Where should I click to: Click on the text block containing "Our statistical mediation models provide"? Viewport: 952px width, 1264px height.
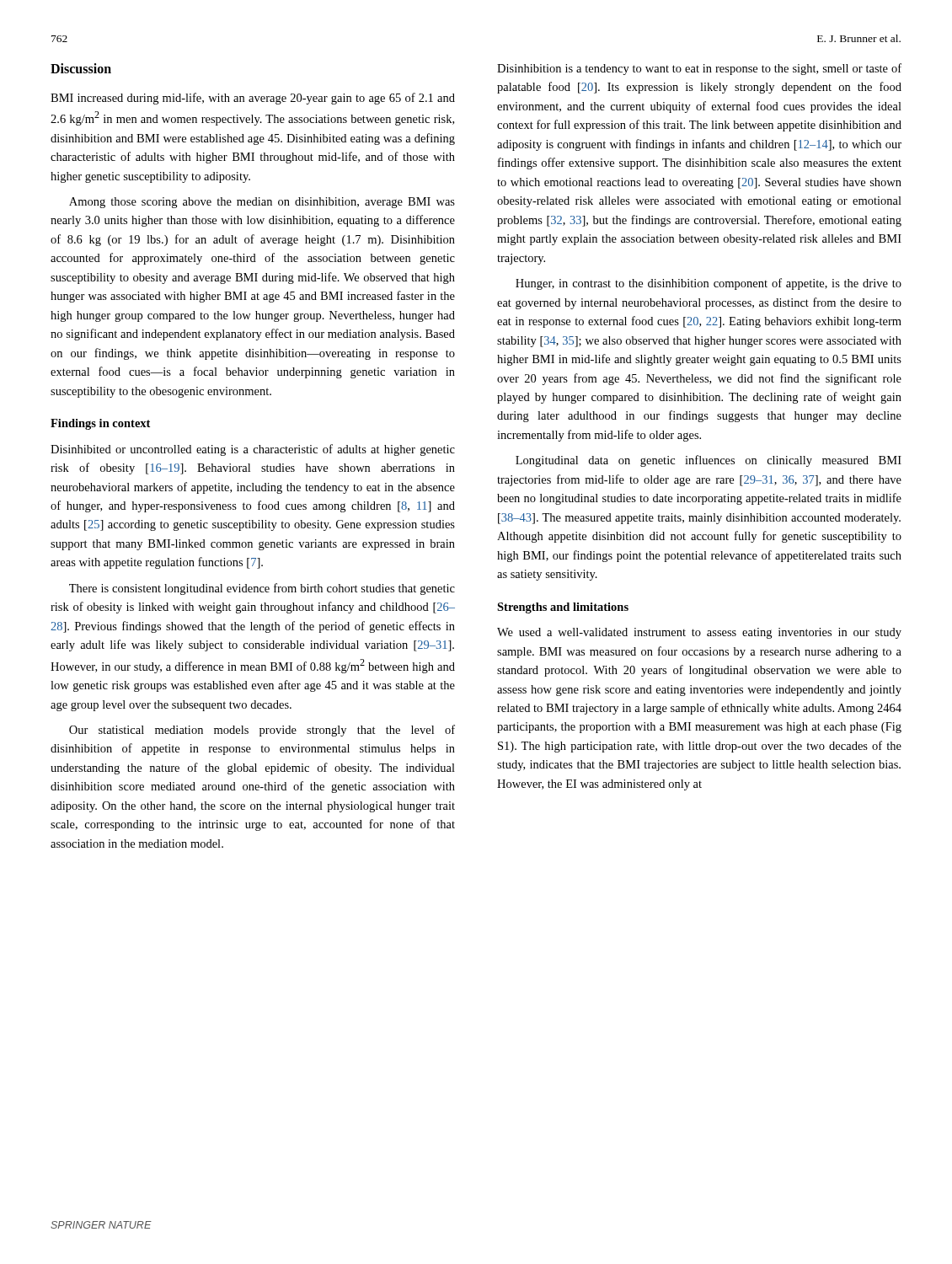[x=253, y=787]
